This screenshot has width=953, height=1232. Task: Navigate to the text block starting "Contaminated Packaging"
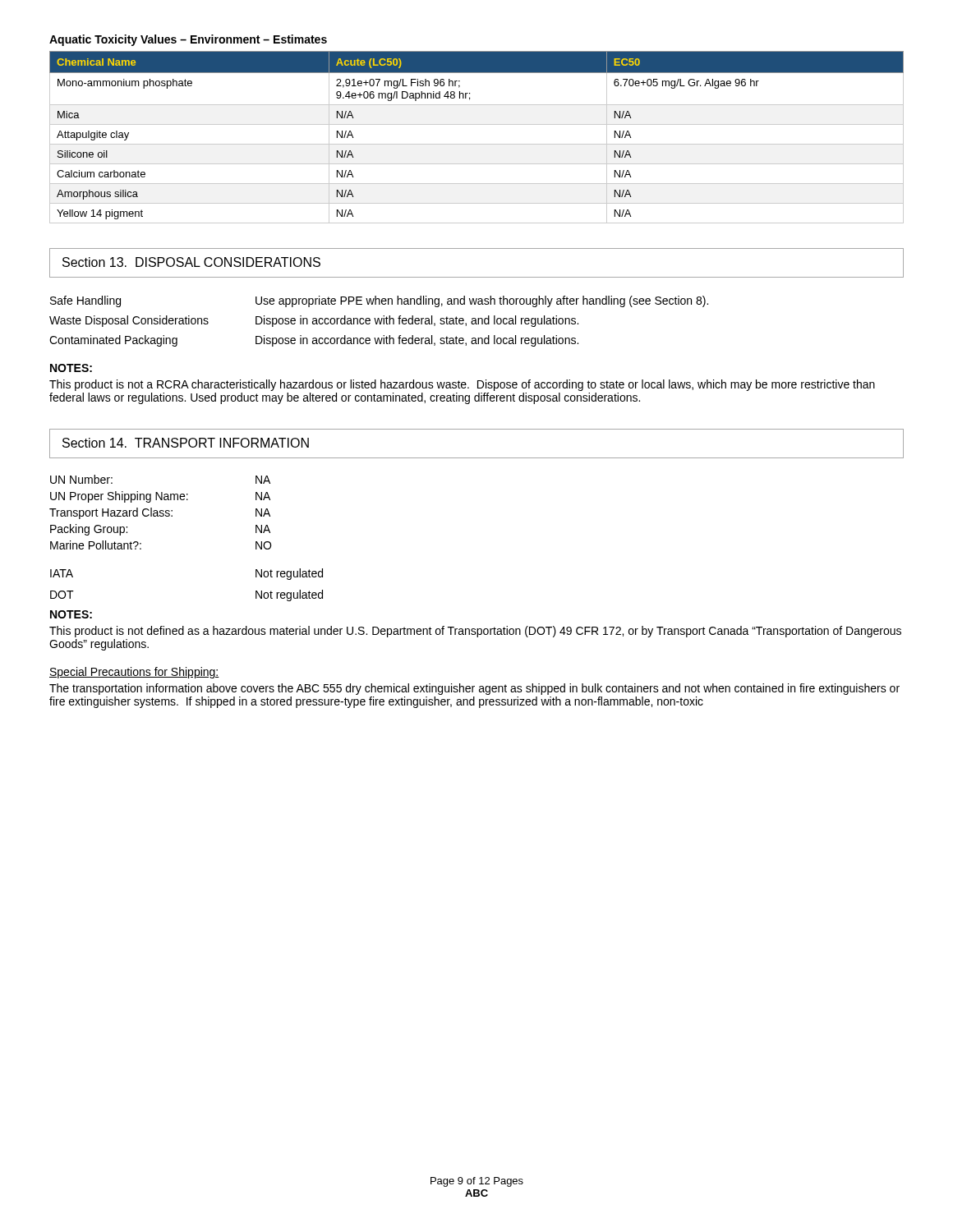114,340
